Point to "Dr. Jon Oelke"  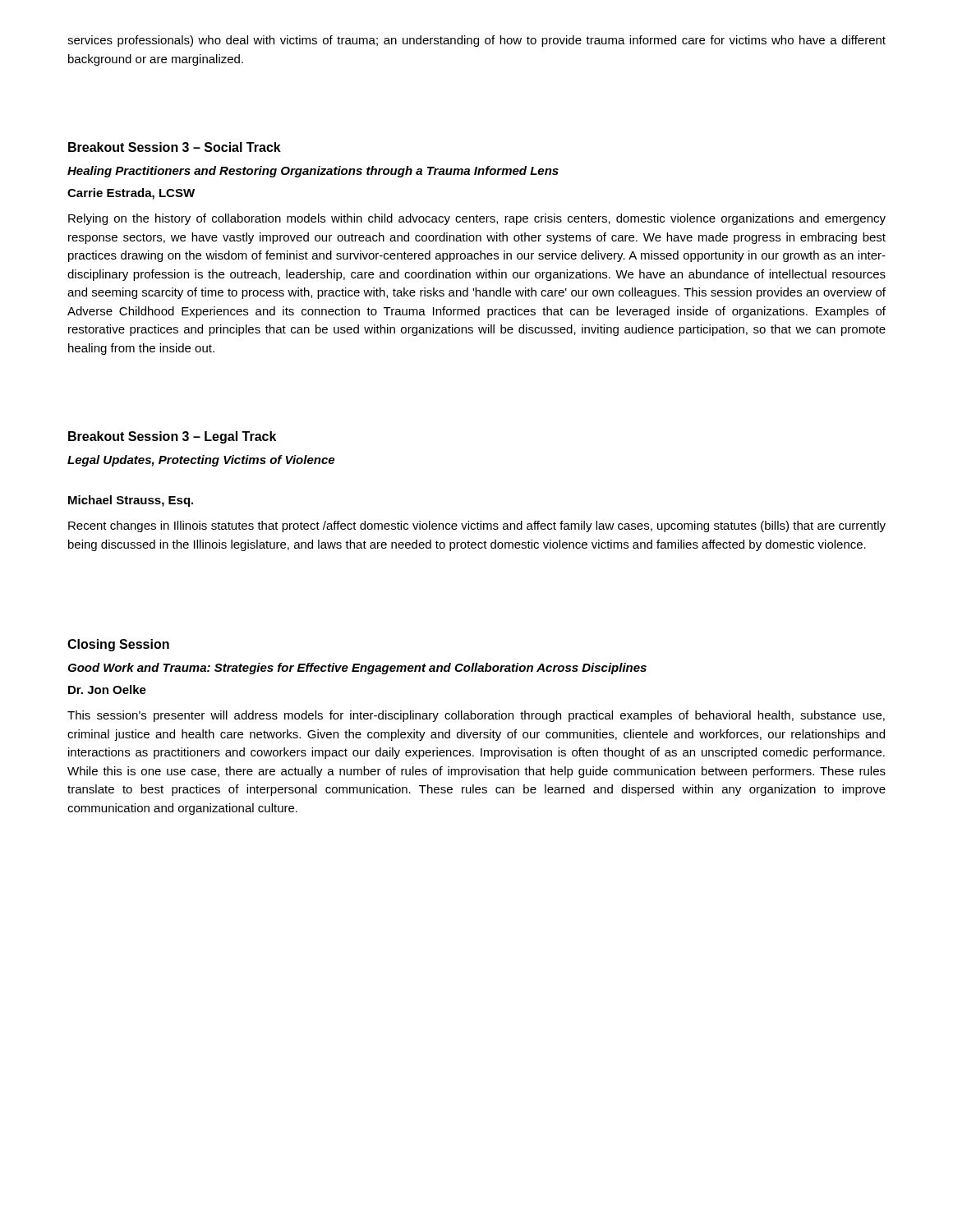click(107, 689)
